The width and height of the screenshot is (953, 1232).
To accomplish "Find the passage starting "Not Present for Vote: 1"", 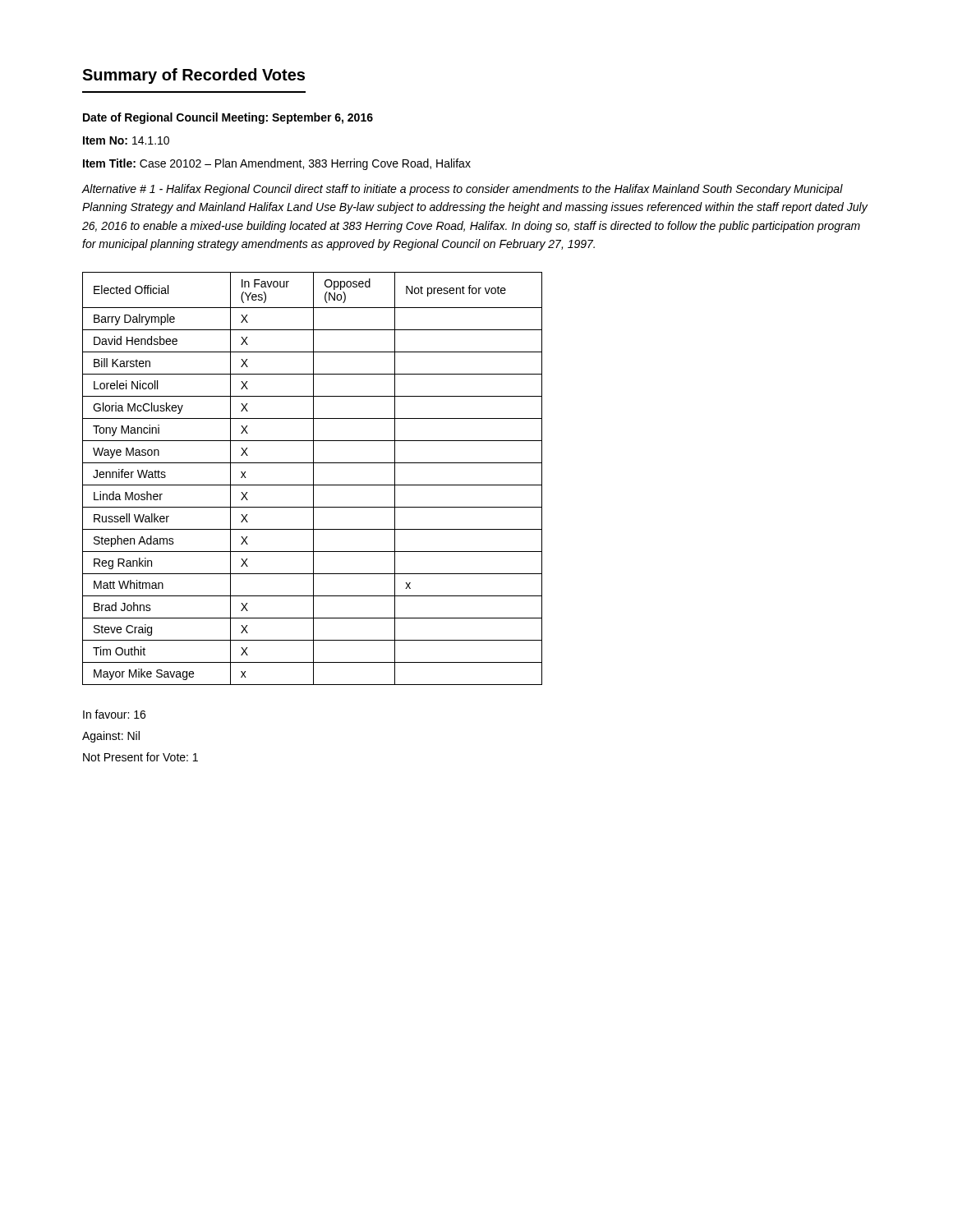I will coord(140,757).
